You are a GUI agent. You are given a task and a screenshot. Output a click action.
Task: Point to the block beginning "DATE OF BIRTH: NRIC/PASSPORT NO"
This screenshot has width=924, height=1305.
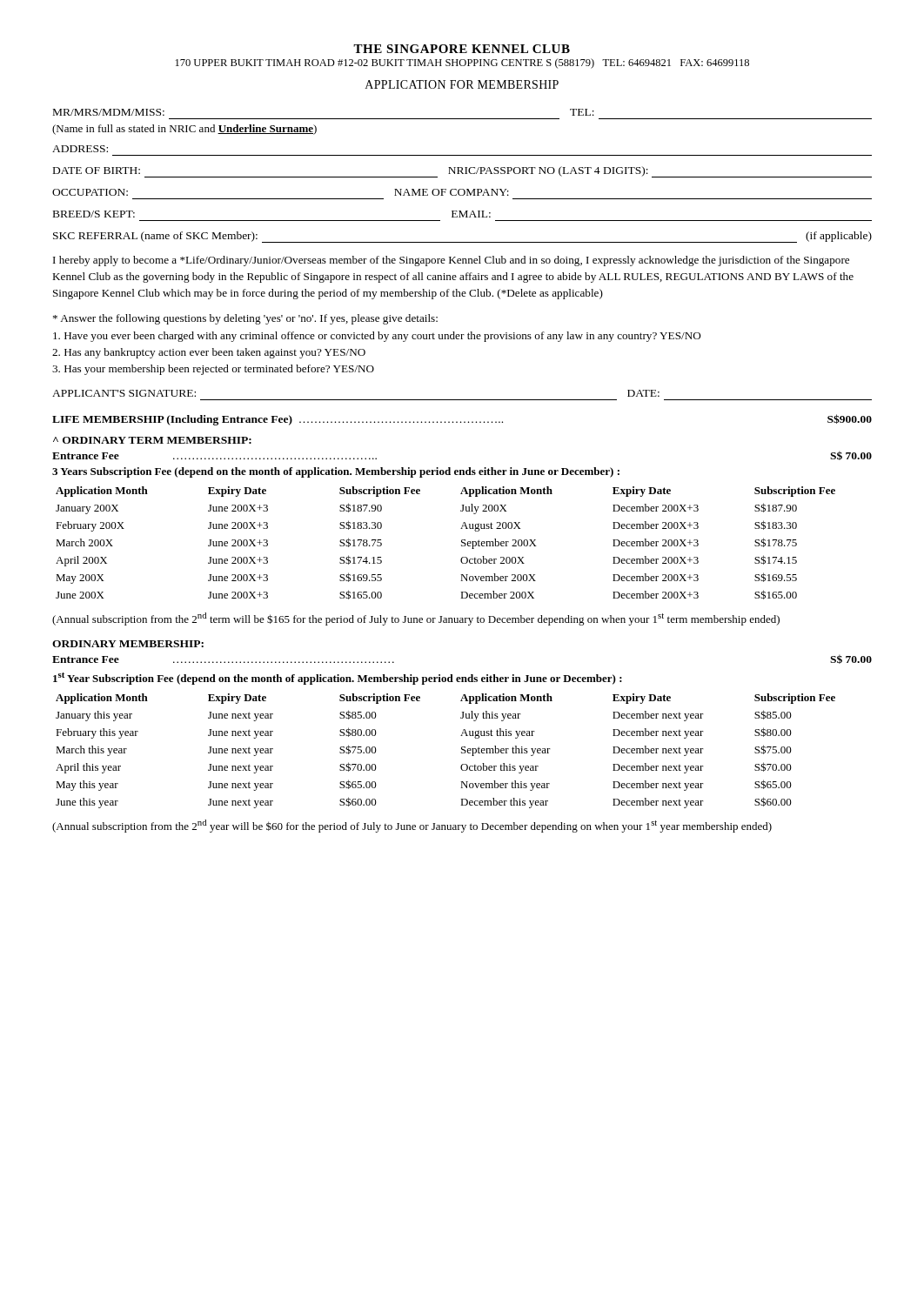[x=462, y=170]
